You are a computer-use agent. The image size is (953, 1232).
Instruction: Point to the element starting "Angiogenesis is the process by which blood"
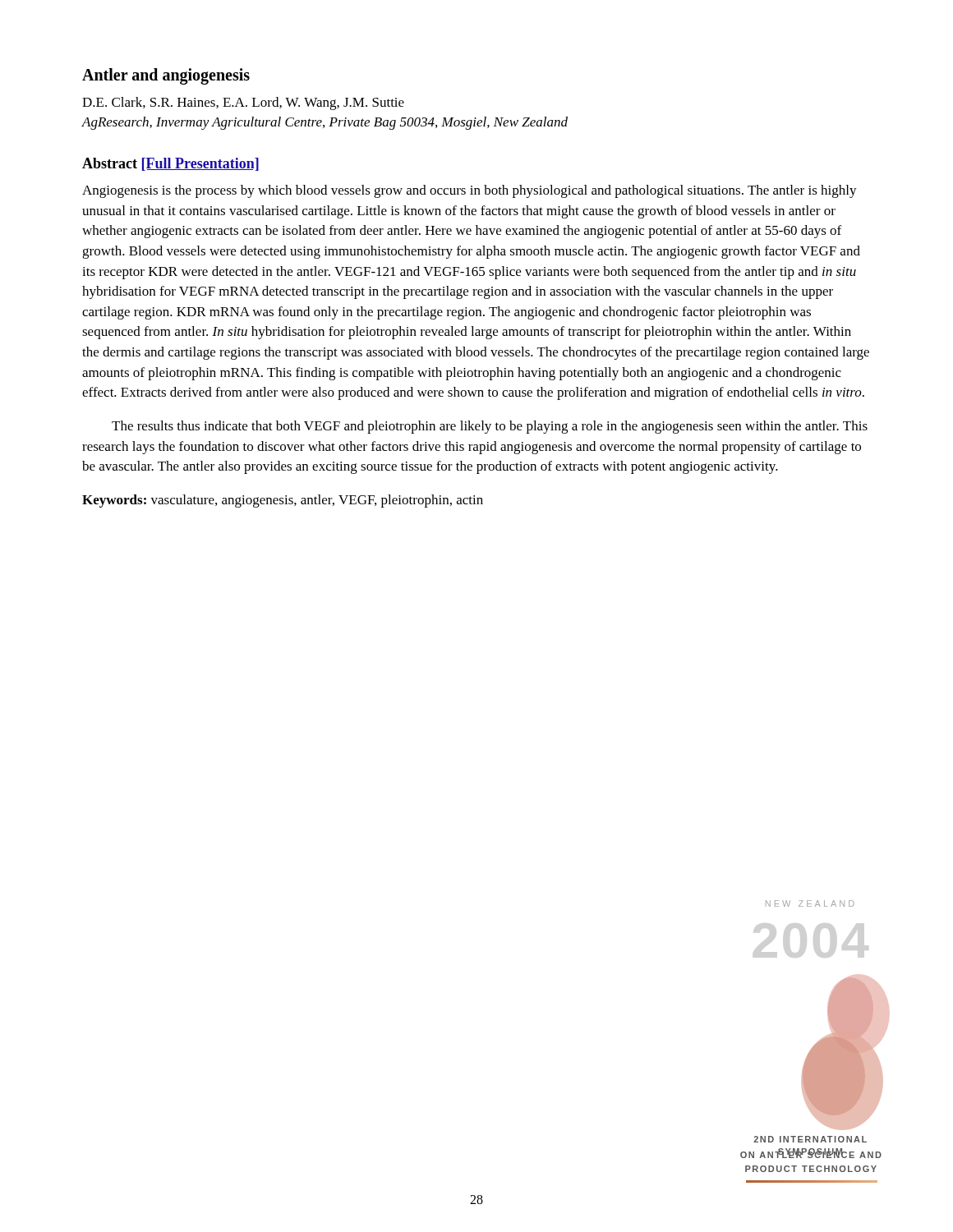pyautogui.click(x=476, y=291)
